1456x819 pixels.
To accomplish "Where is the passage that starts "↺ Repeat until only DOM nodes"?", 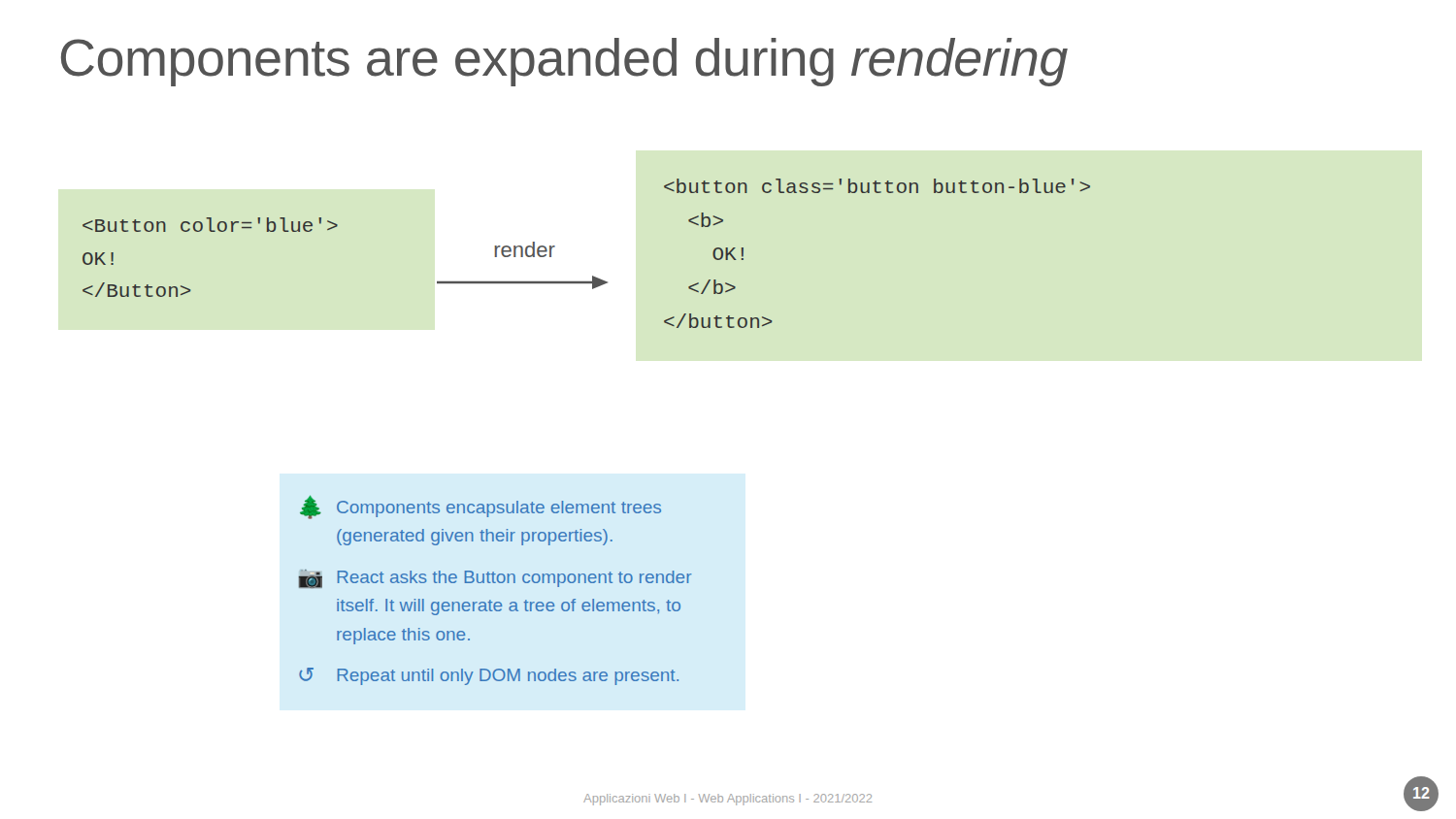I will coord(489,676).
